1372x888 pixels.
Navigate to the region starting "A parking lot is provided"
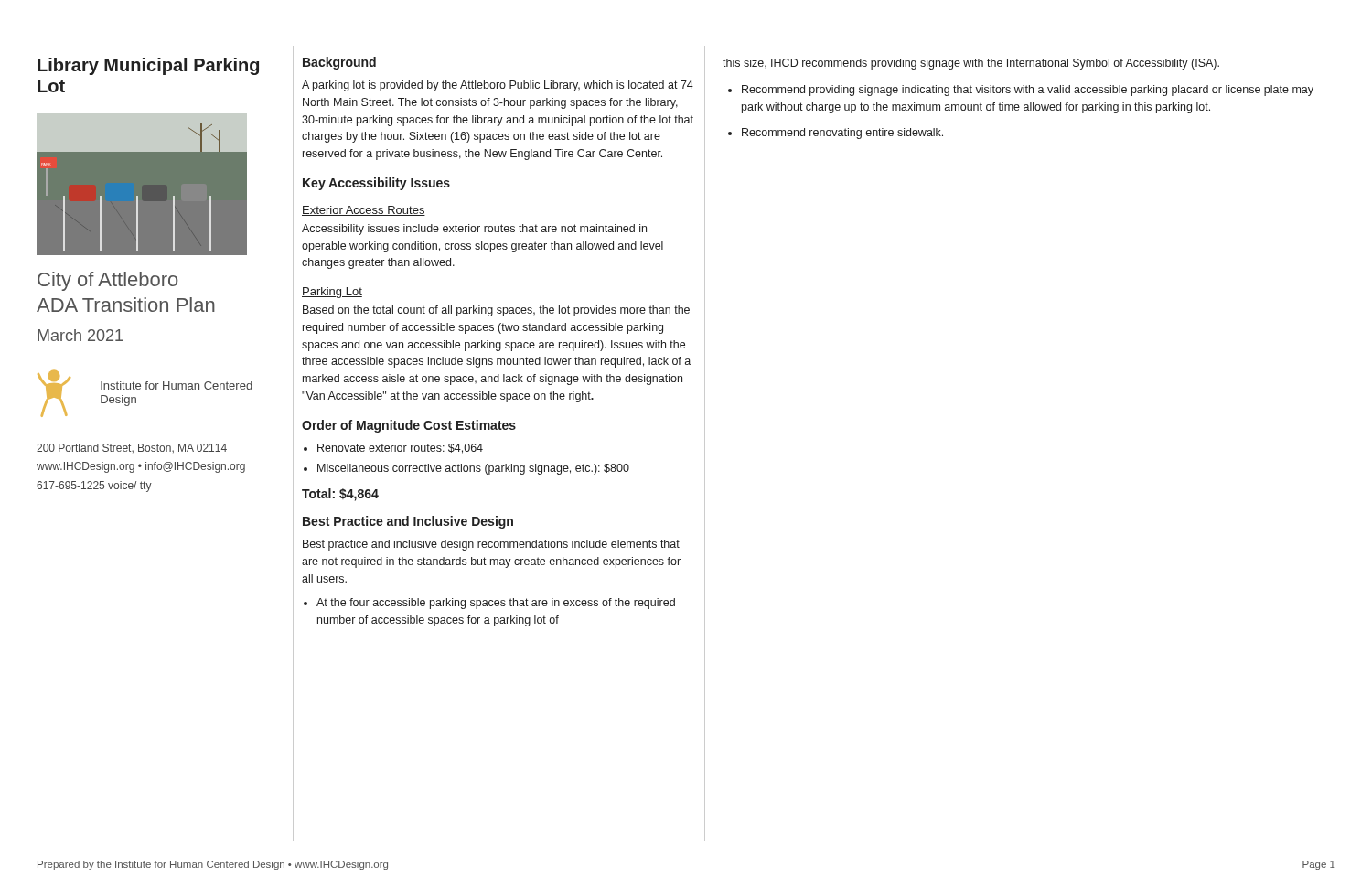499,120
